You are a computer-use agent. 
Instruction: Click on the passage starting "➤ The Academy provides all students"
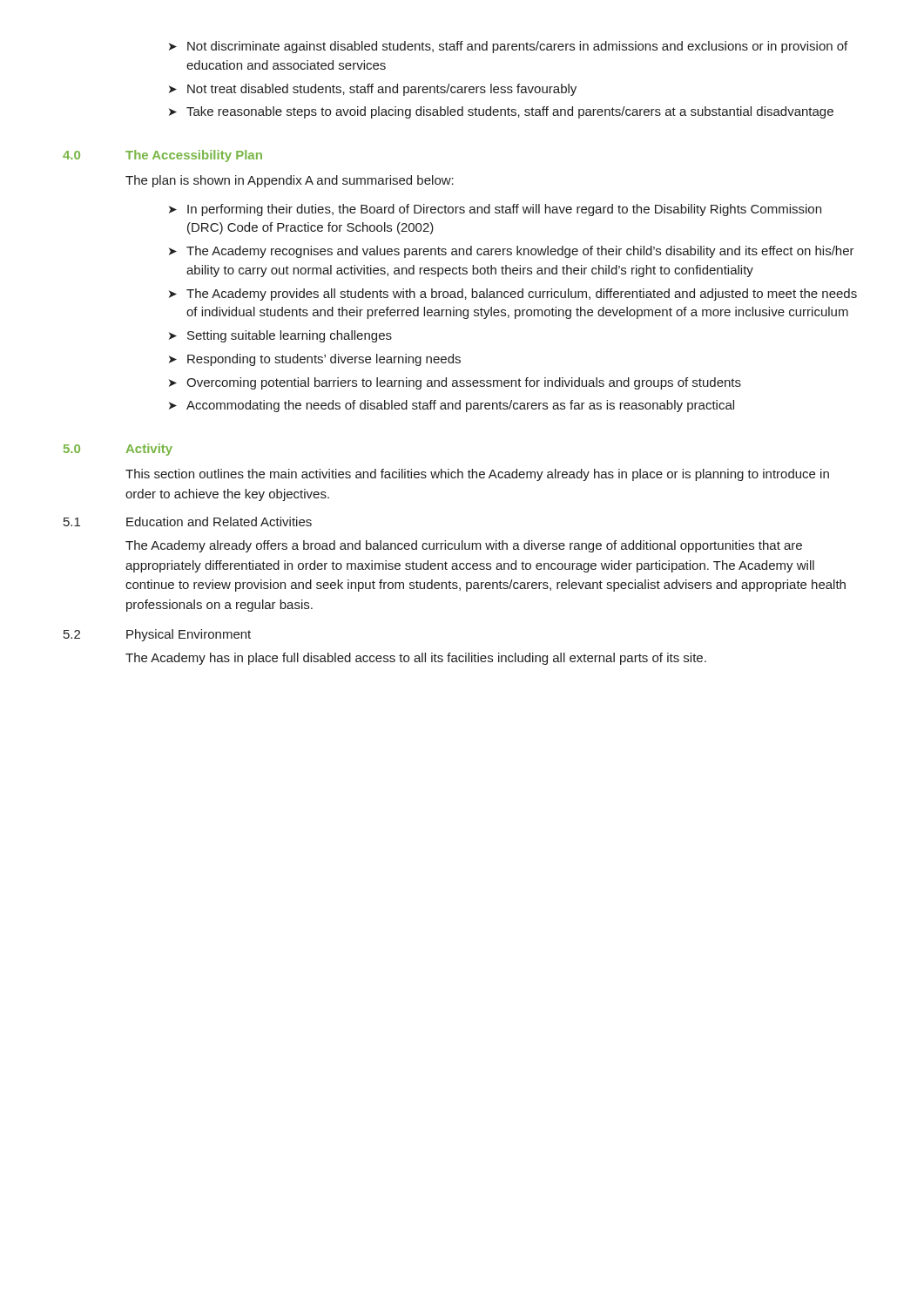tap(514, 303)
